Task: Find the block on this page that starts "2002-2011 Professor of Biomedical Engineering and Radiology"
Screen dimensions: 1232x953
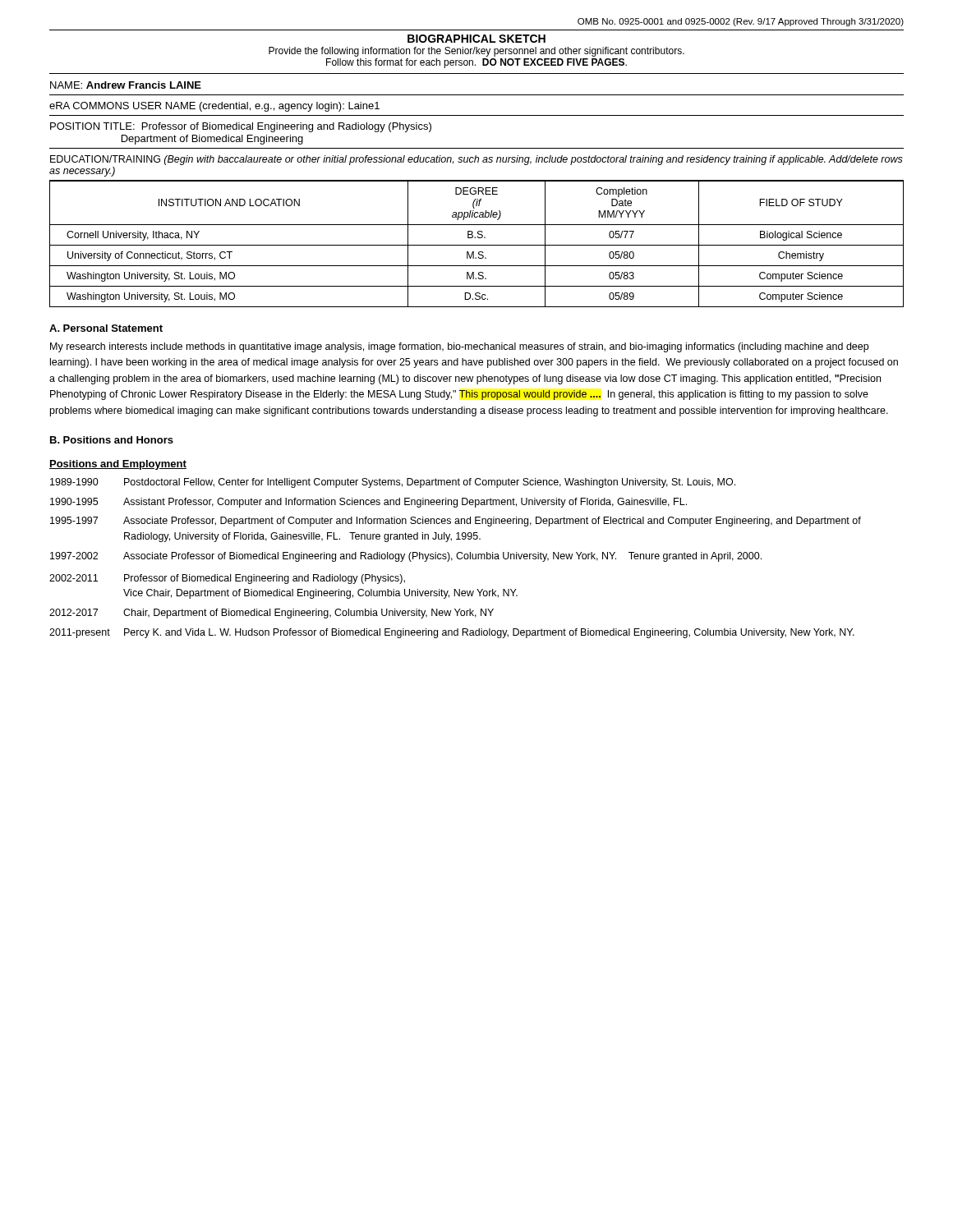Action: (476, 586)
